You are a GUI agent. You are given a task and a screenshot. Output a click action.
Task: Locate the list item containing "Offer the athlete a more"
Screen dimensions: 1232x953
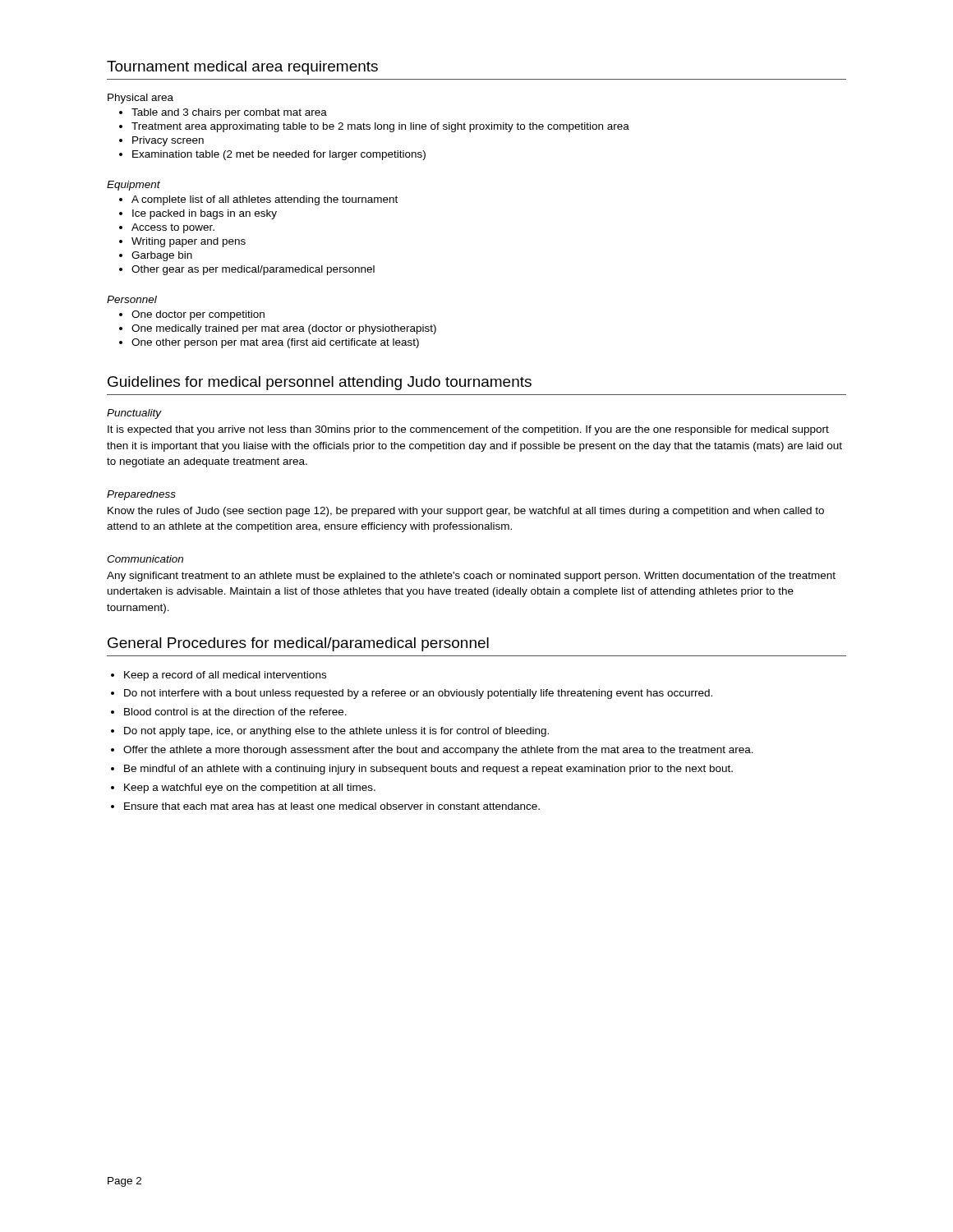coord(438,750)
